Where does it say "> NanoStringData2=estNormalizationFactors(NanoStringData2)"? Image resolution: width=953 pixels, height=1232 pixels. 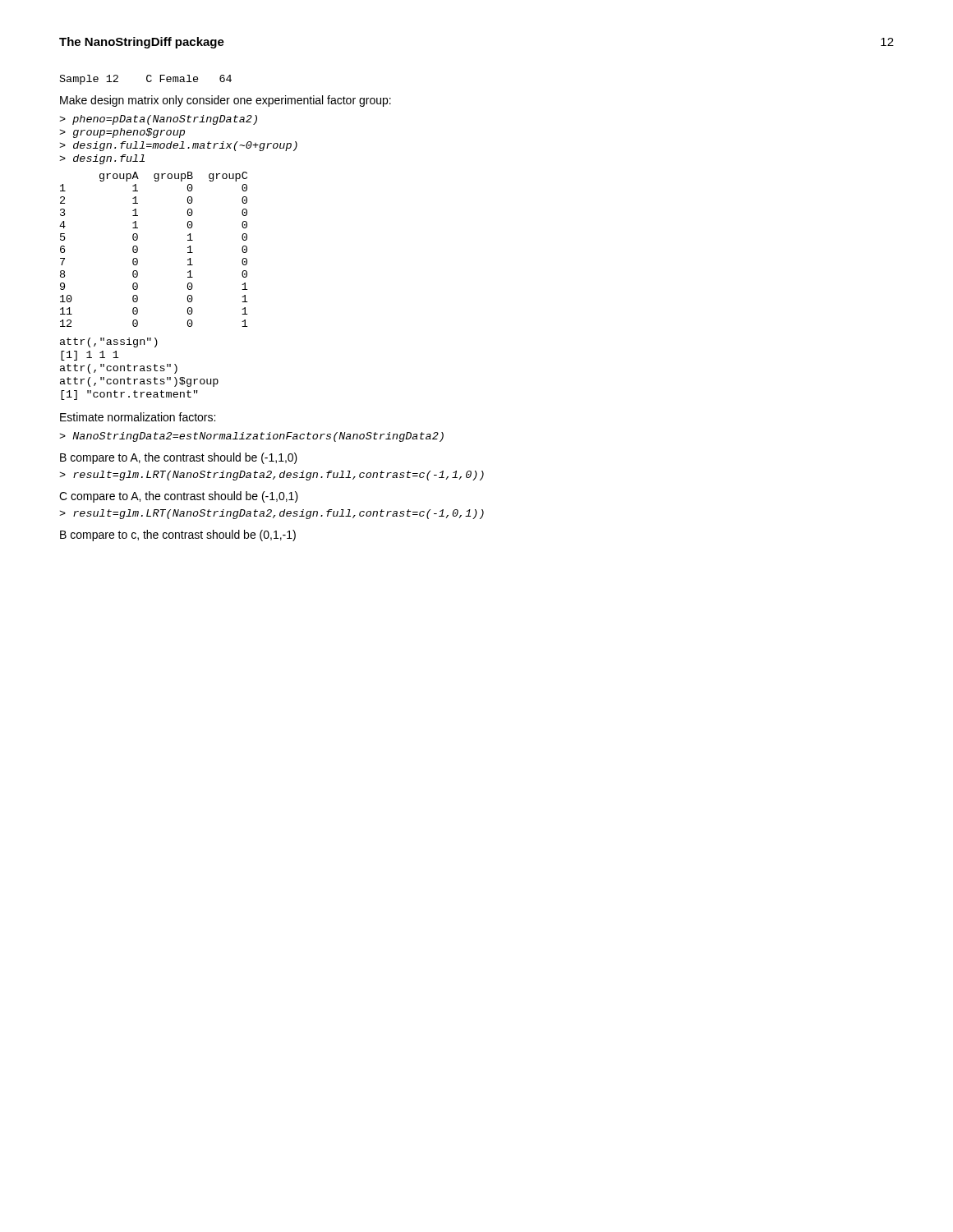(252, 436)
